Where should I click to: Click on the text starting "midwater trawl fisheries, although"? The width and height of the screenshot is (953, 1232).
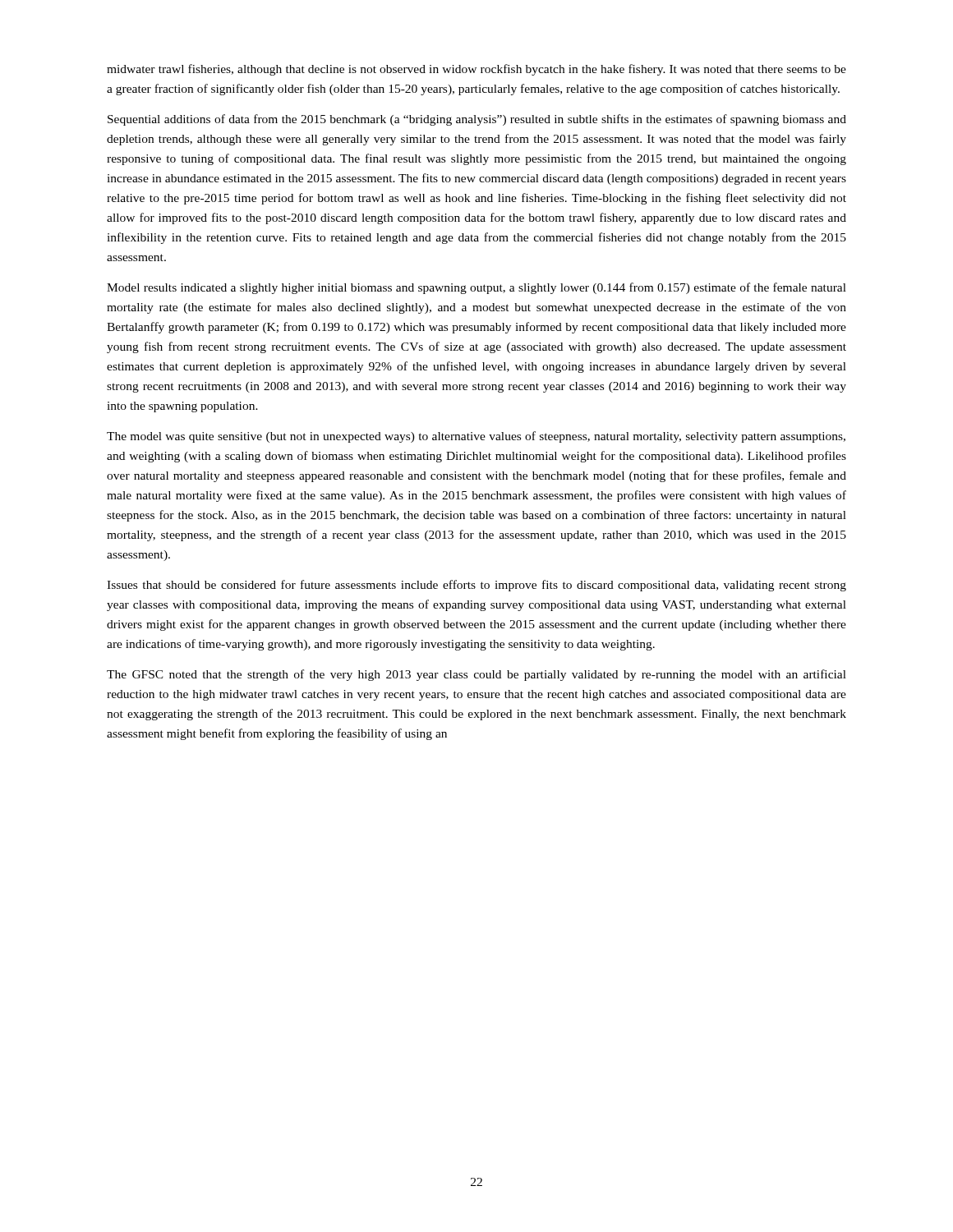click(x=476, y=79)
